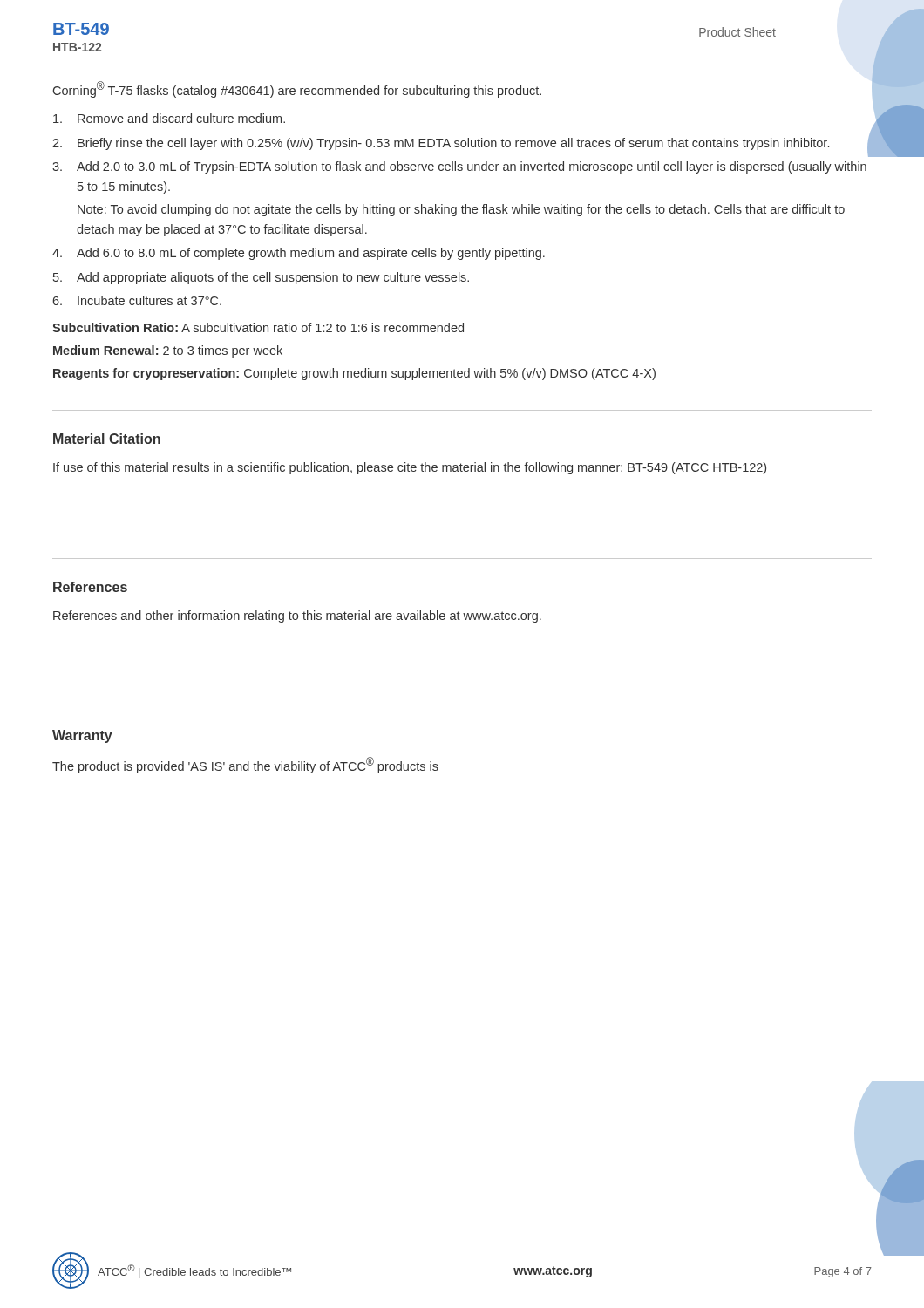The height and width of the screenshot is (1308, 924).
Task: Click on the list item with the text "2. Briefly rinse the cell layer"
Action: tap(441, 143)
